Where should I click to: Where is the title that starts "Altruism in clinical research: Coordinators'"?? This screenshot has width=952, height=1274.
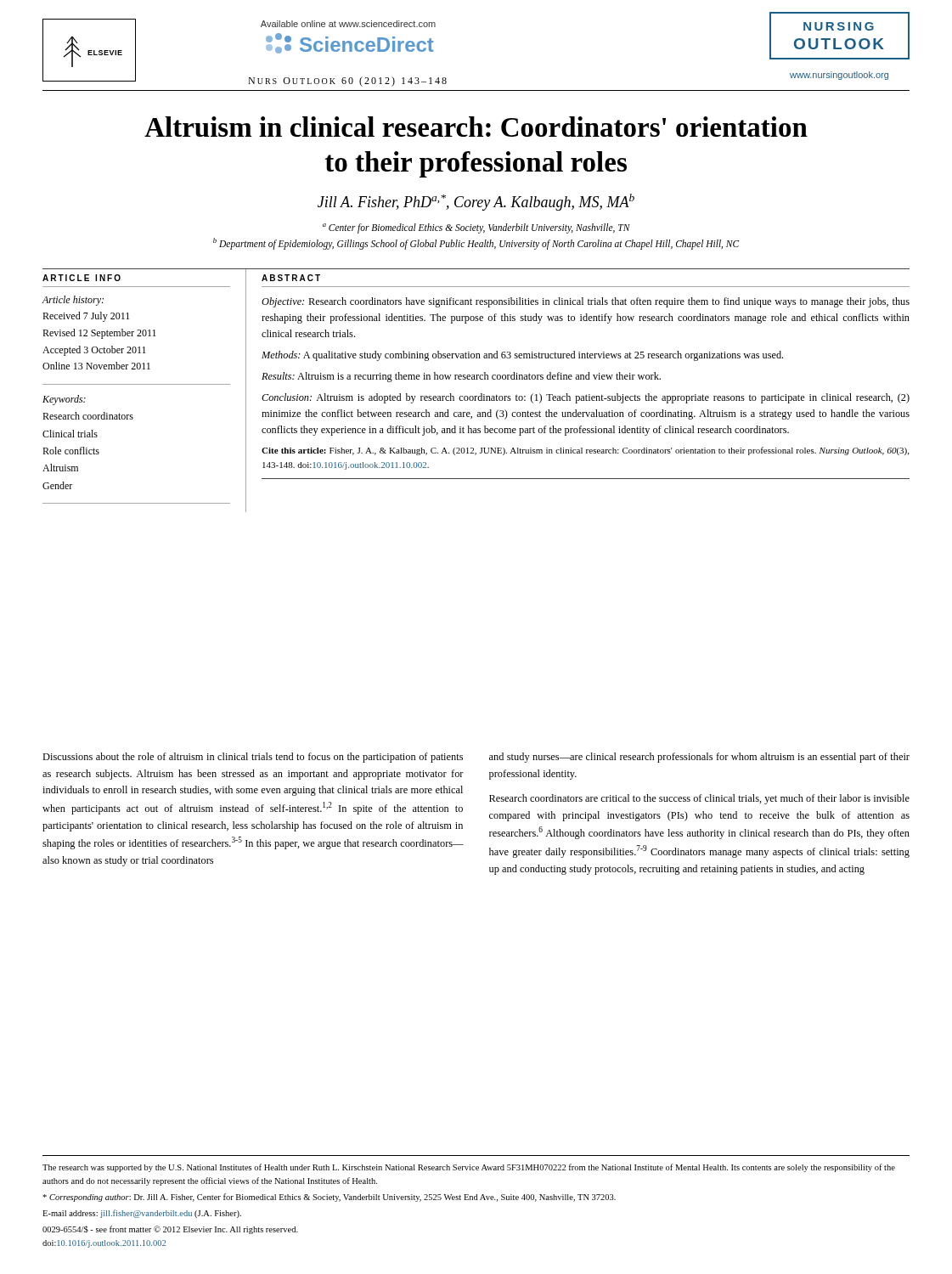(476, 145)
